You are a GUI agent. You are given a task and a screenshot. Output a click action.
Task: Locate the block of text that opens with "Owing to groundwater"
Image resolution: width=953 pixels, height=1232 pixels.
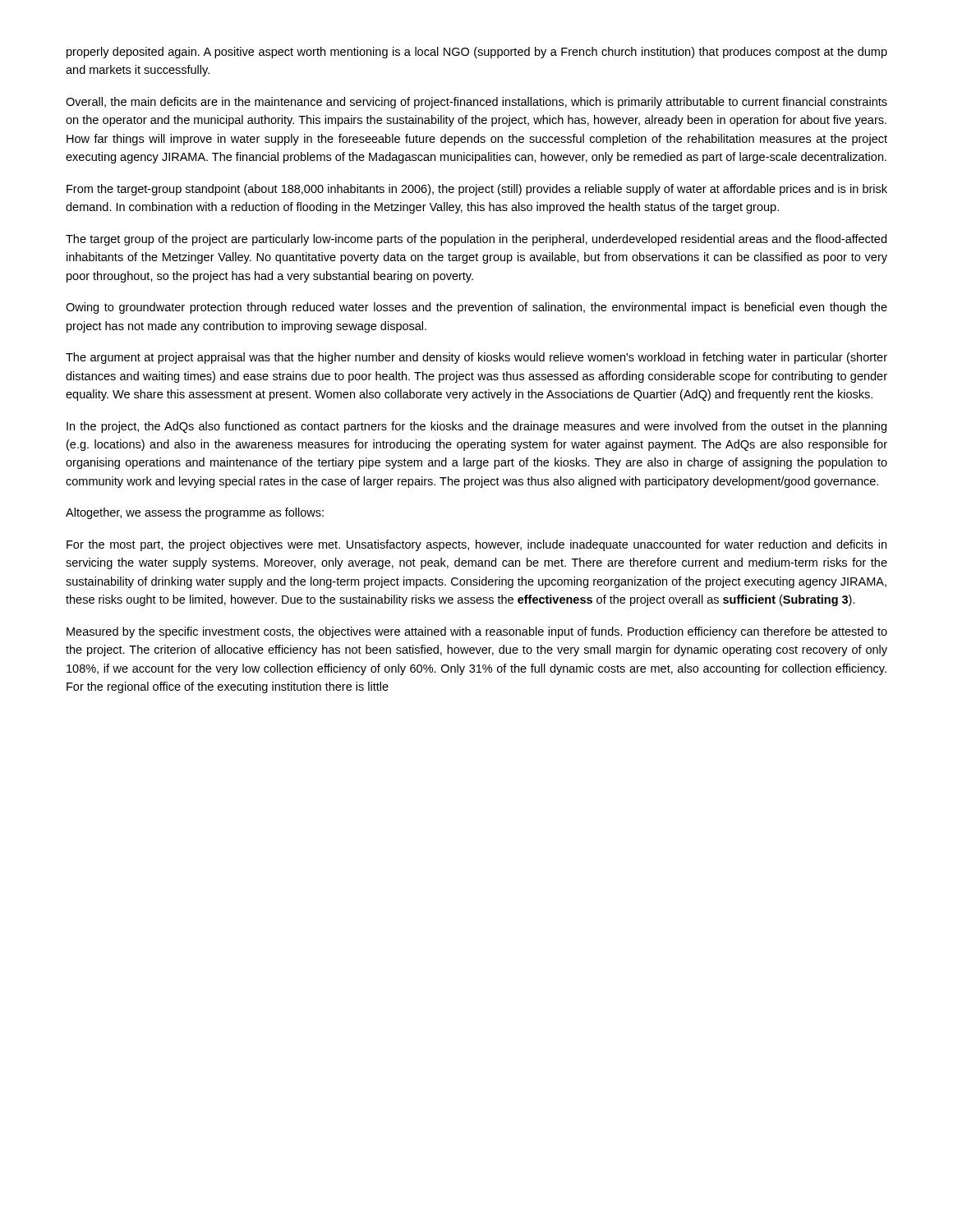[476, 317]
